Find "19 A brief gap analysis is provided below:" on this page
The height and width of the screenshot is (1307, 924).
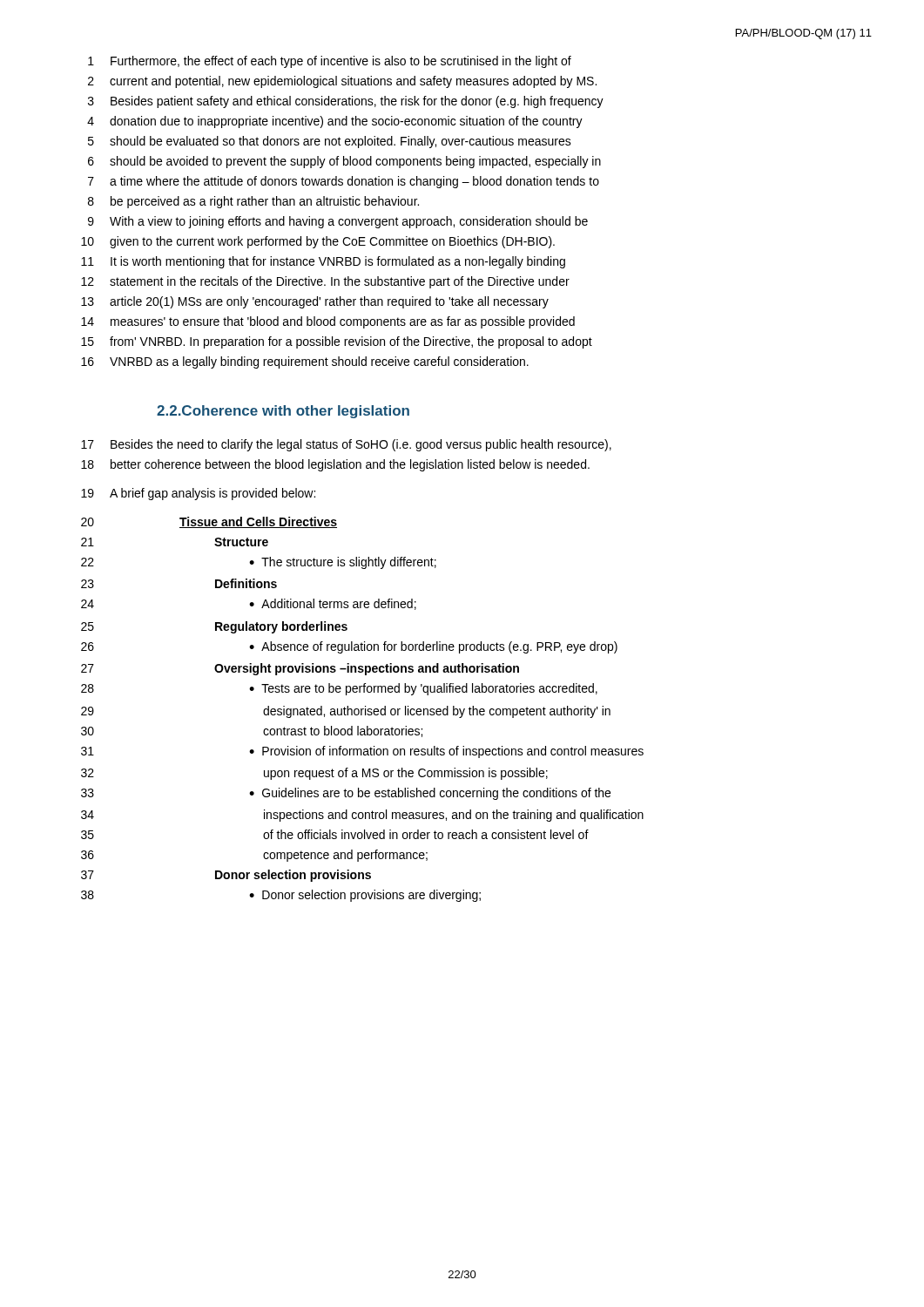click(198, 494)
